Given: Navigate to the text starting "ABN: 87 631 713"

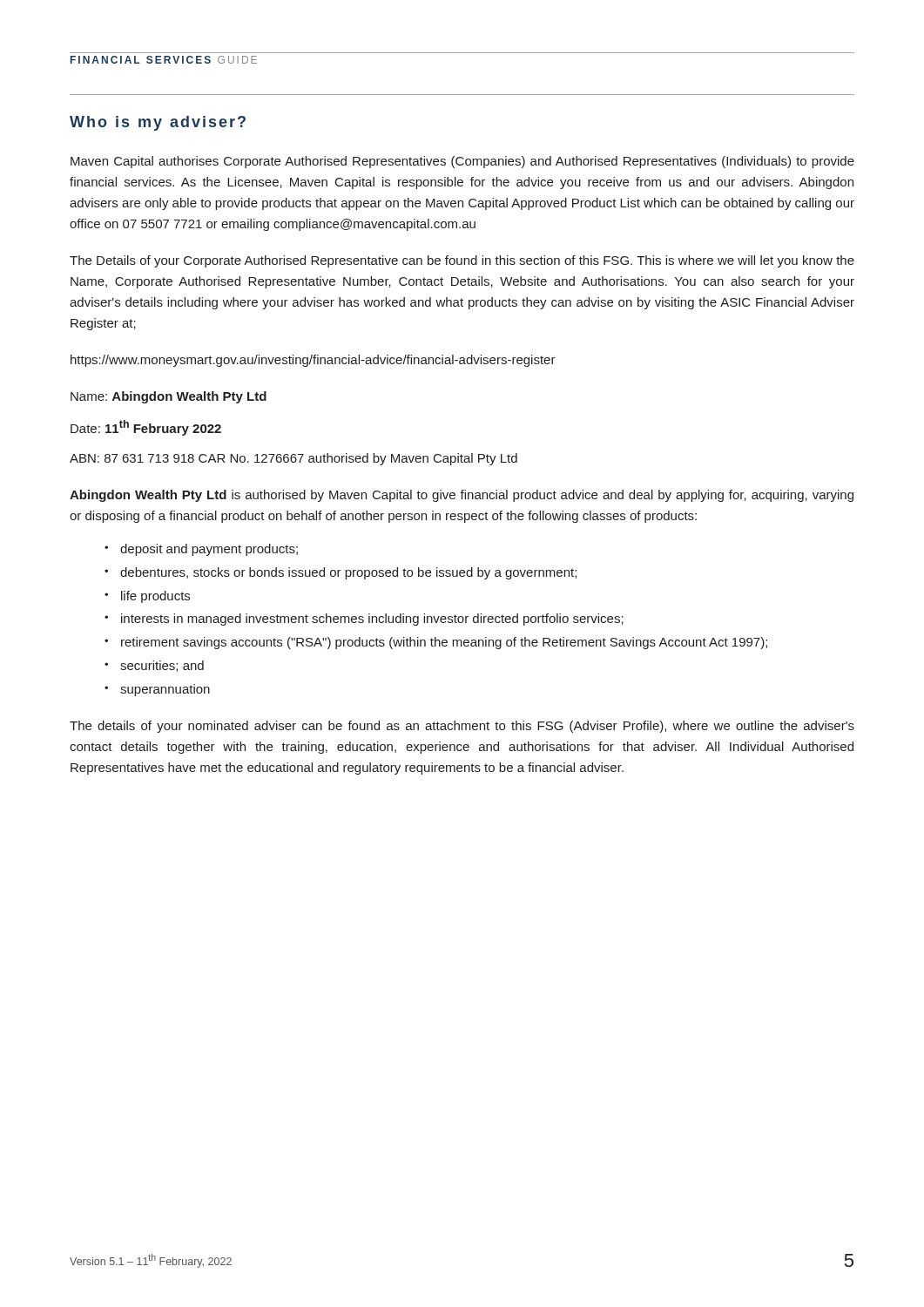Looking at the screenshot, I should point(294,458).
